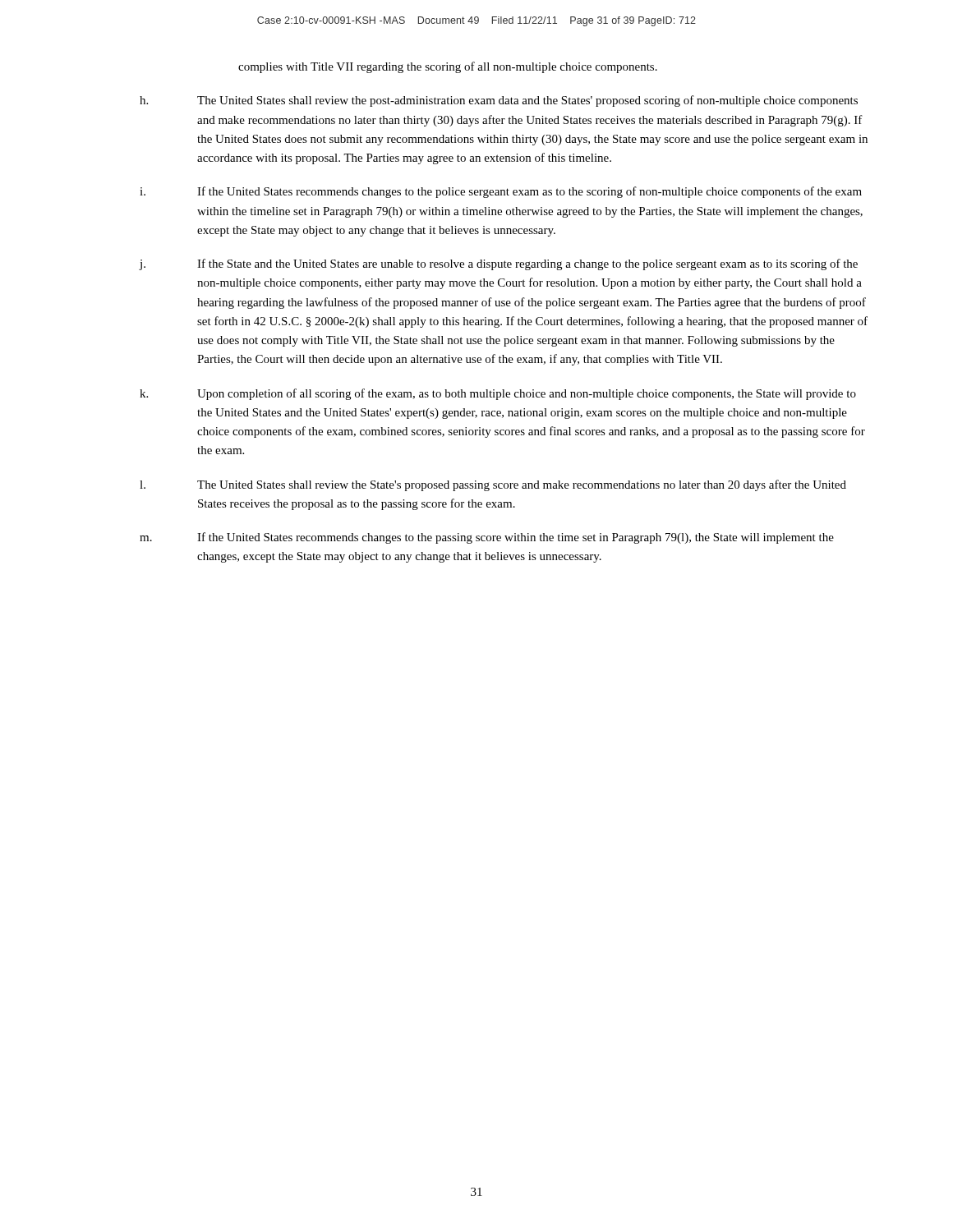Select the passage starting "m. If the"

click(x=505, y=547)
